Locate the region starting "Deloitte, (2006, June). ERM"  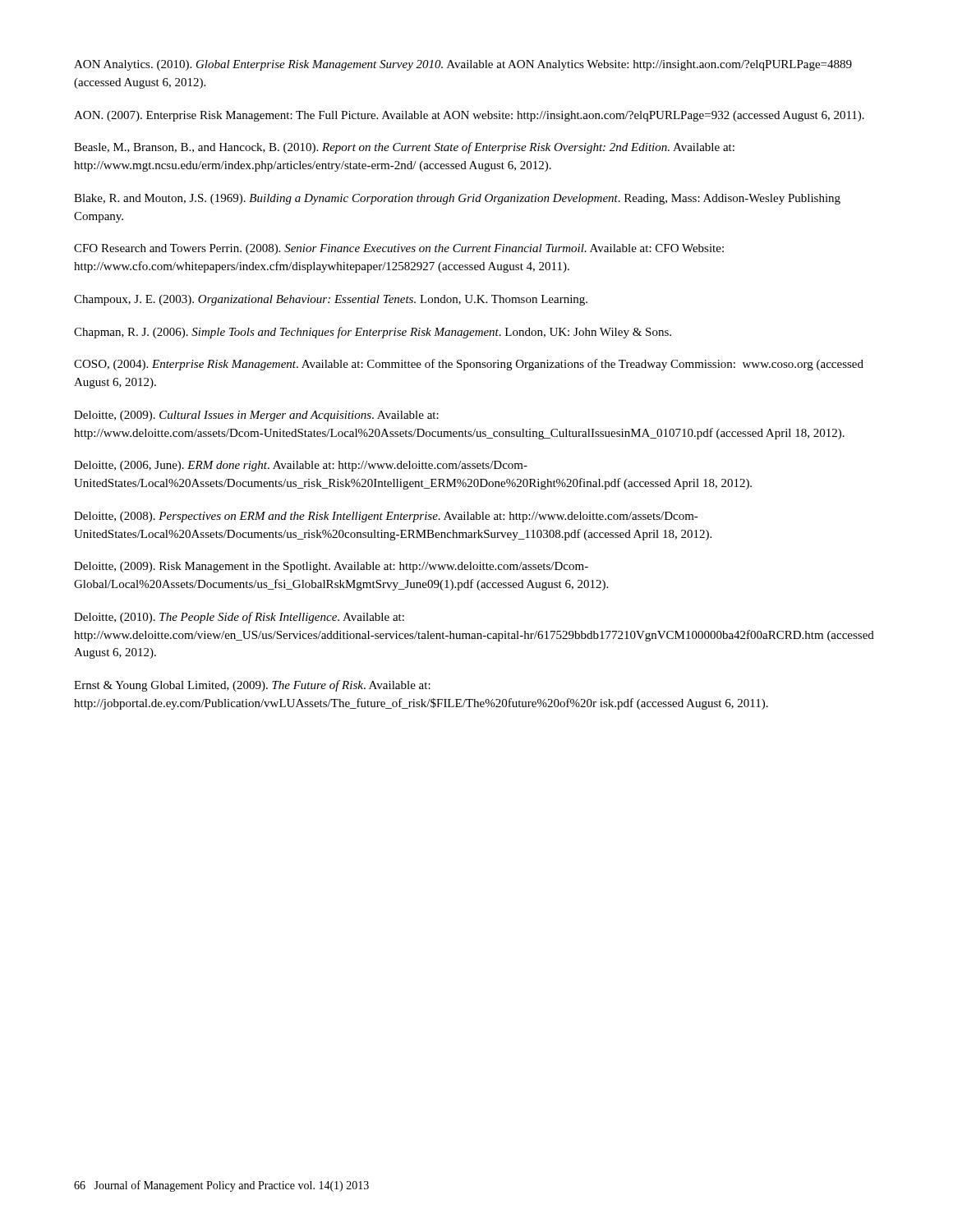tap(413, 474)
